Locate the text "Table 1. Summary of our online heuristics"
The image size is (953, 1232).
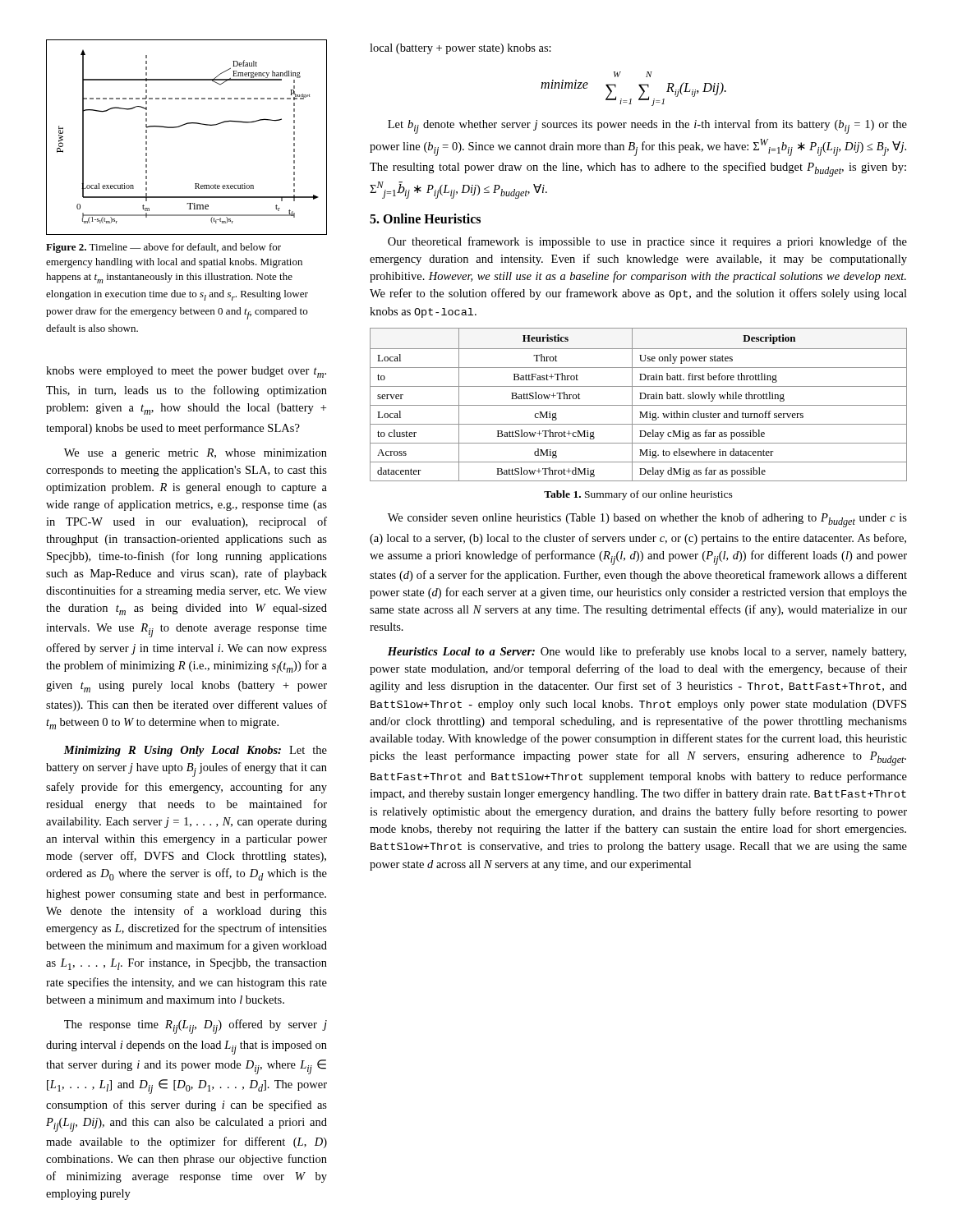pos(638,494)
